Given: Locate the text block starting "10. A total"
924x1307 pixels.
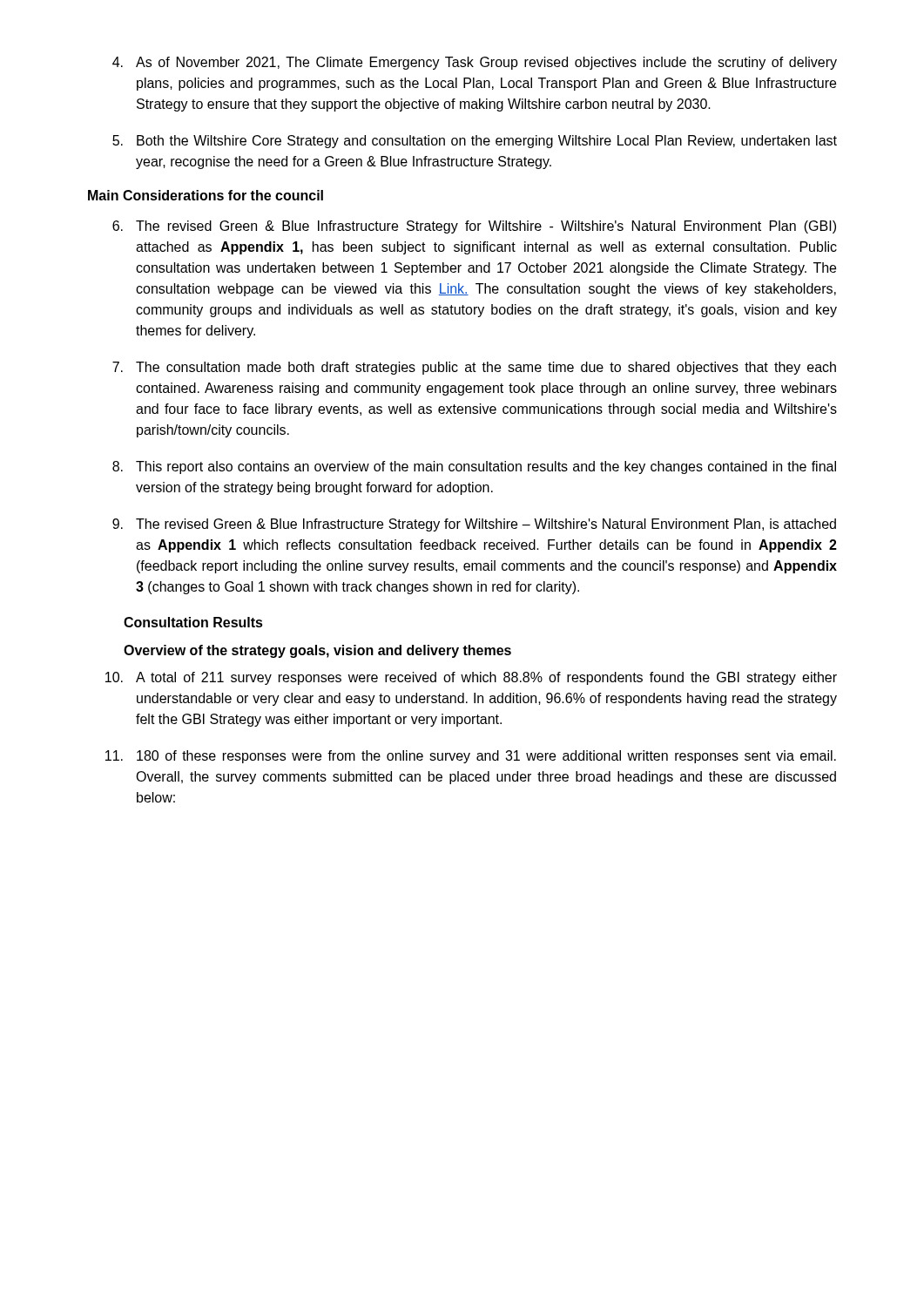Looking at the screenshot, I should pos(462,699).
